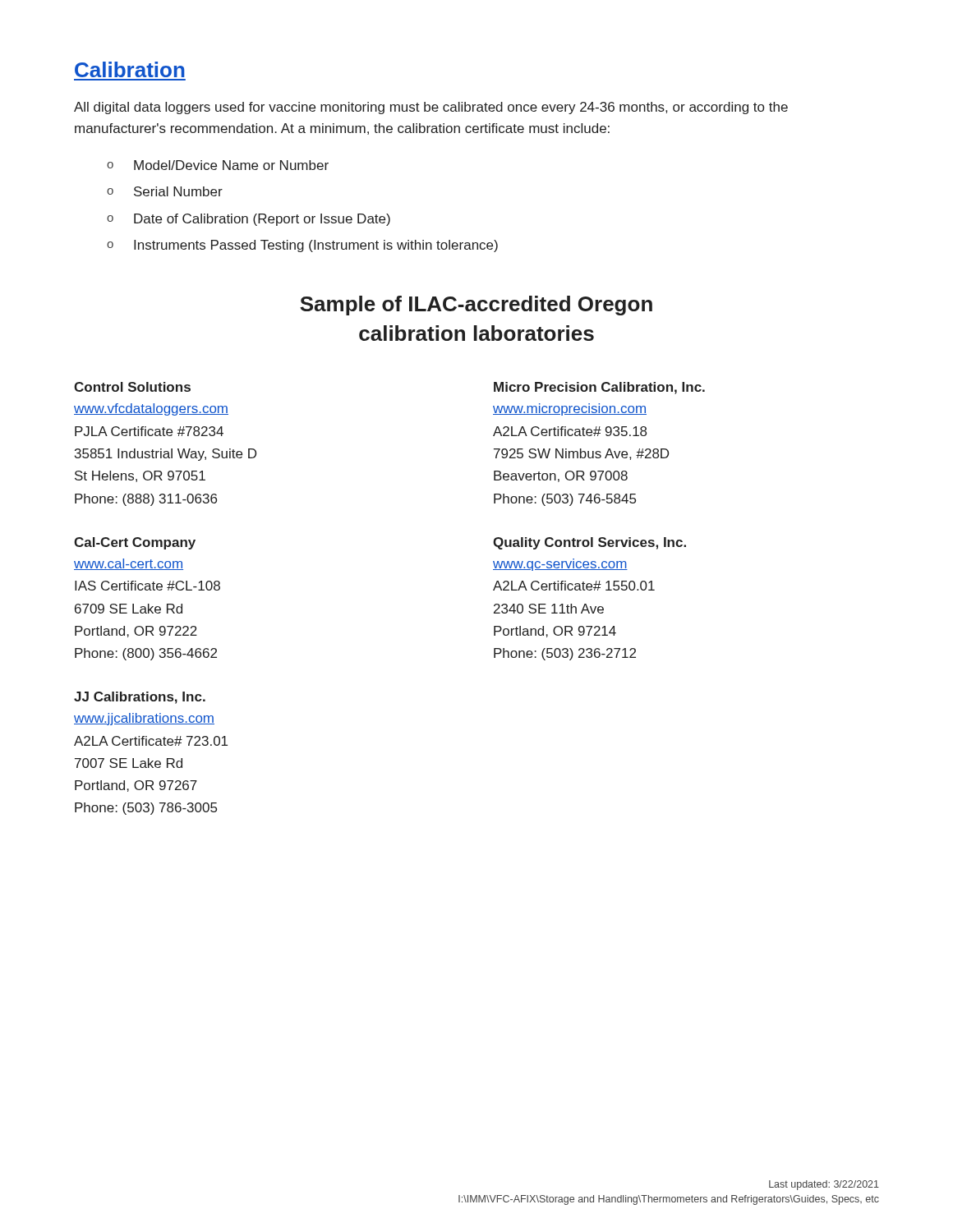Viewport: 953px width, 1232px height.
Task: Locate the passage starting "Micro Precision Calibration, Inc. www.microprecision.com A2LA Certificate#"
Action: [599, 388]
